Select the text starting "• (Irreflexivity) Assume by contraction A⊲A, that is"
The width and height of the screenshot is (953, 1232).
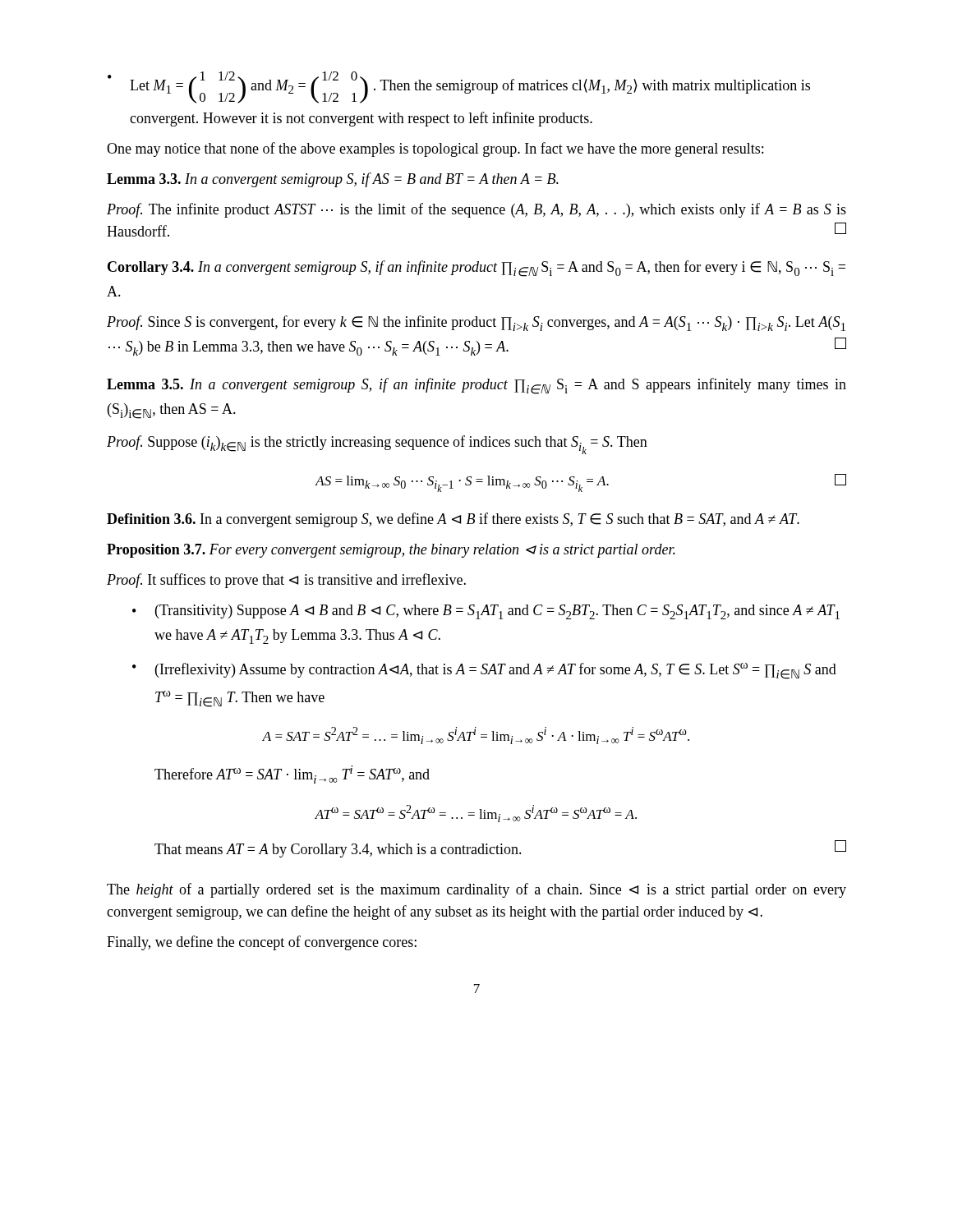click(489, 683)
